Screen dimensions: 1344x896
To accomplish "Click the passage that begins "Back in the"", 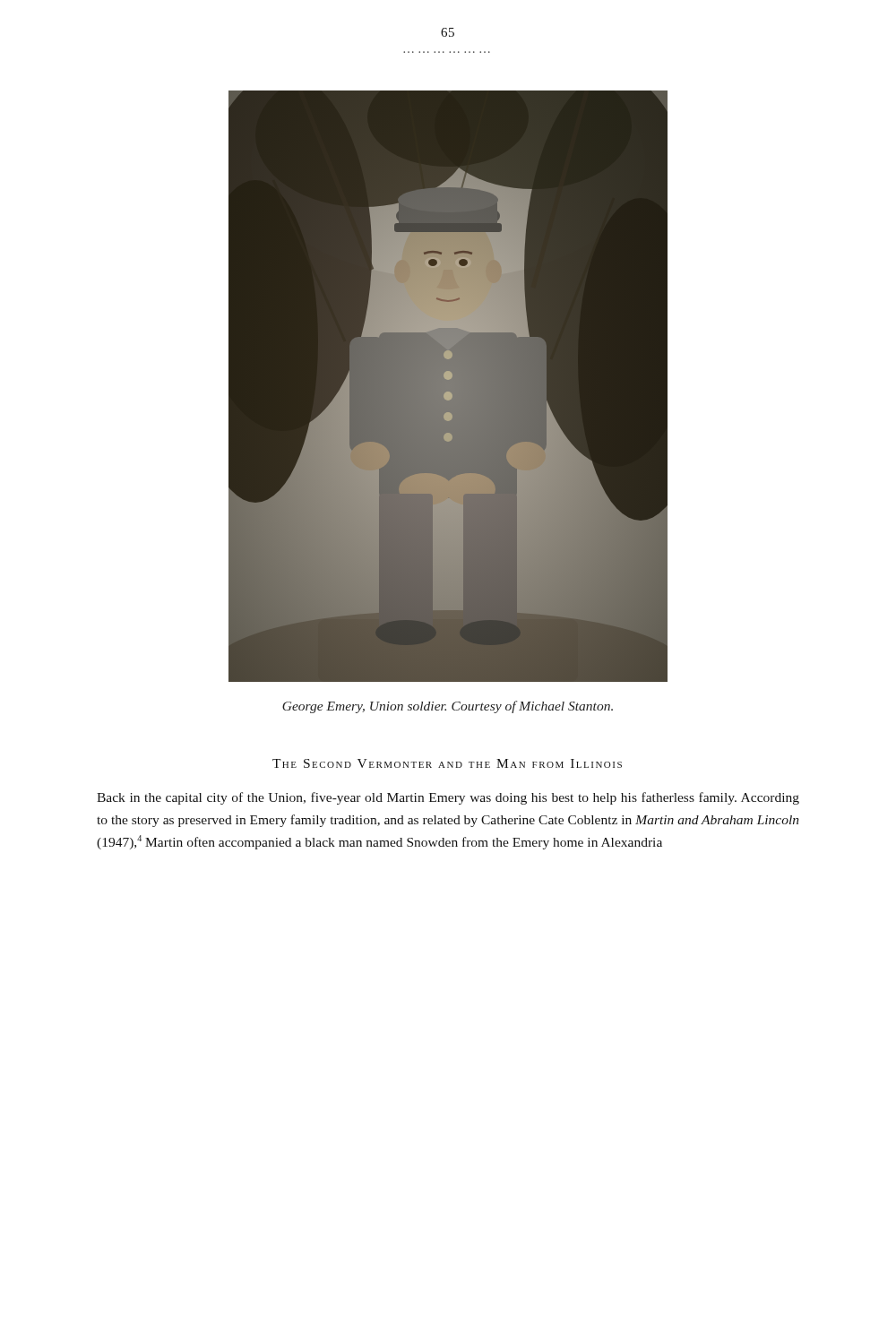I will pos(448,819).
